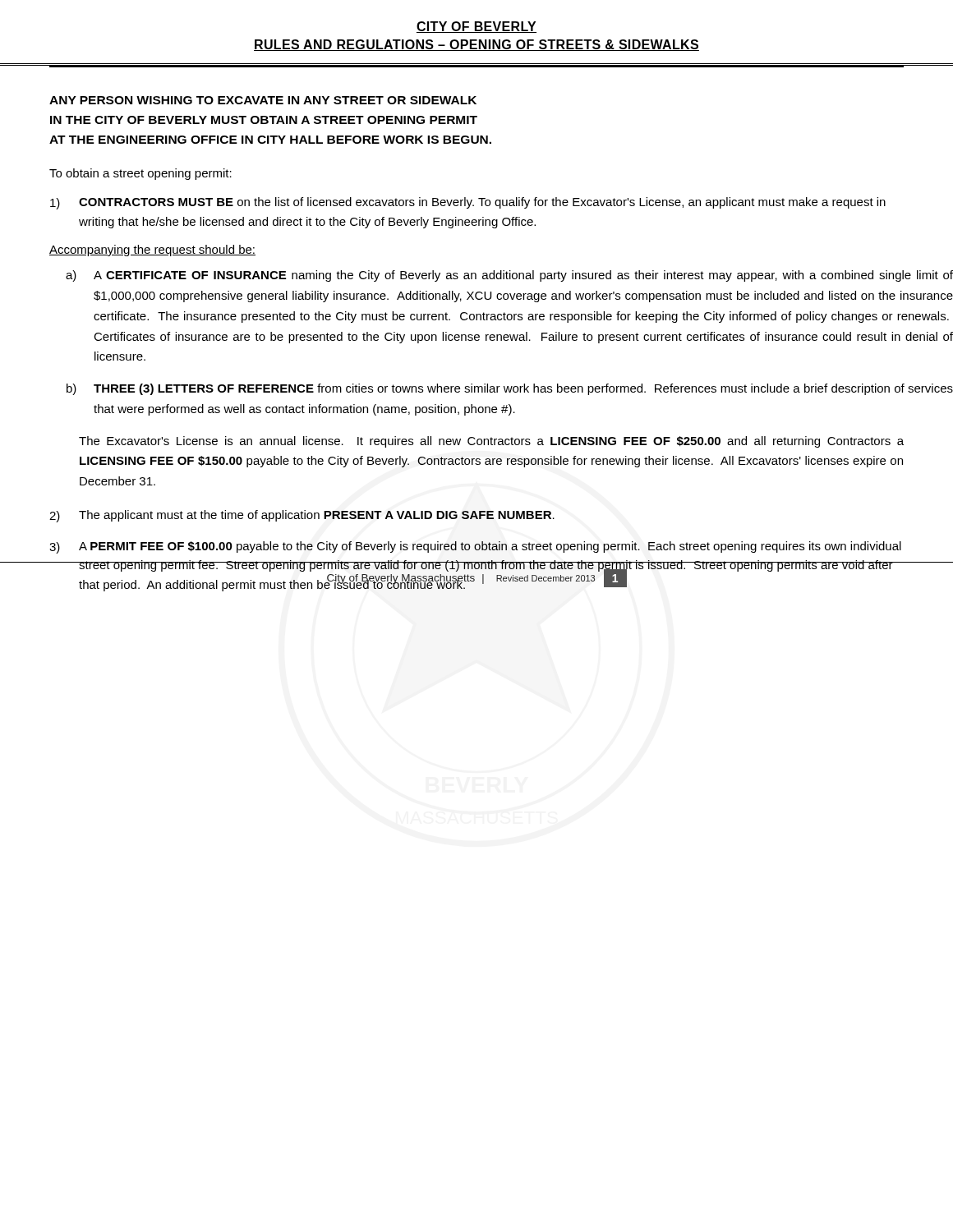
Task: Find the list item with the text "2) The applicant must at the time of"
Action: 476,515
